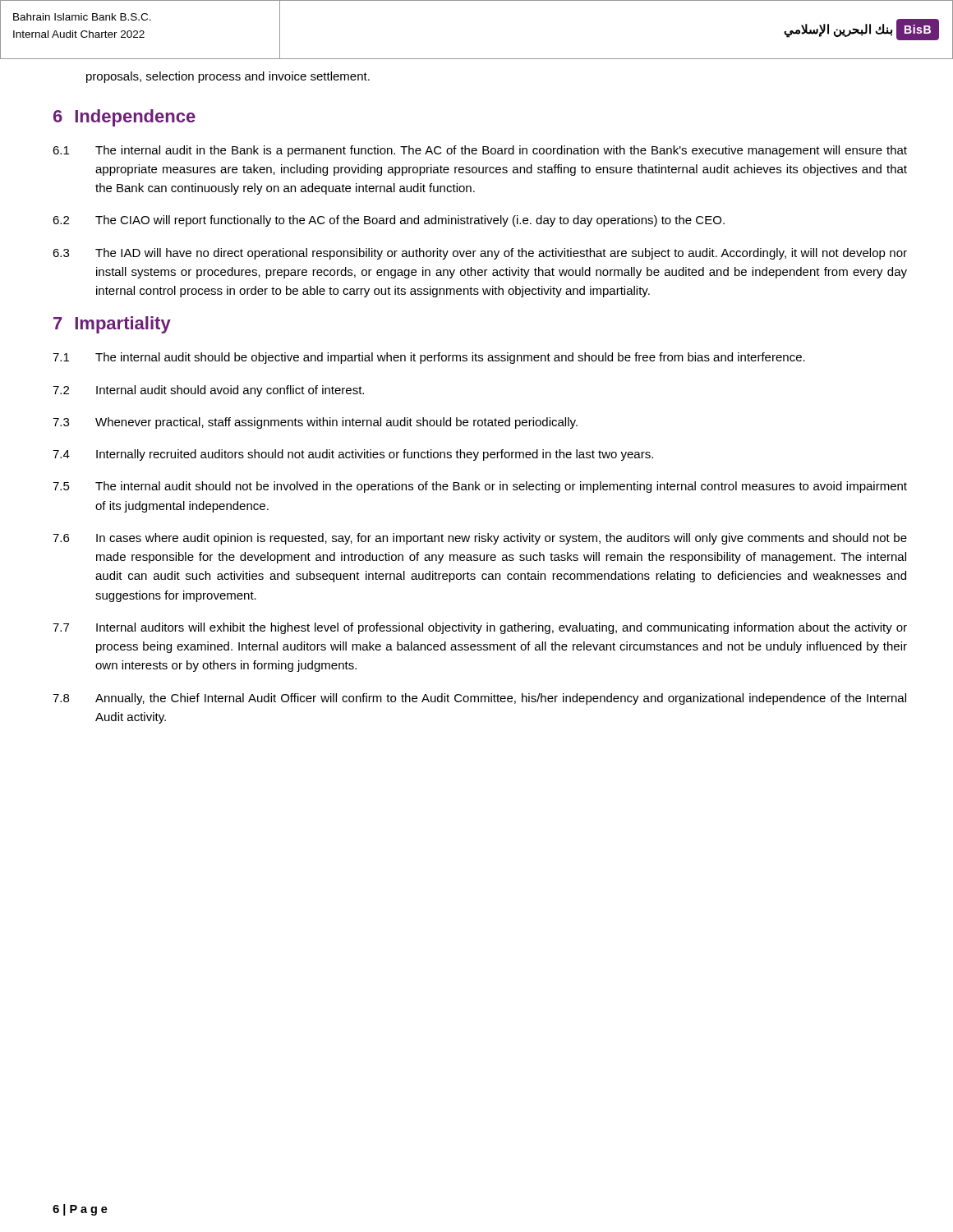Point to the element starting "6.3 The IAD will have"

(x=480, y=271)
